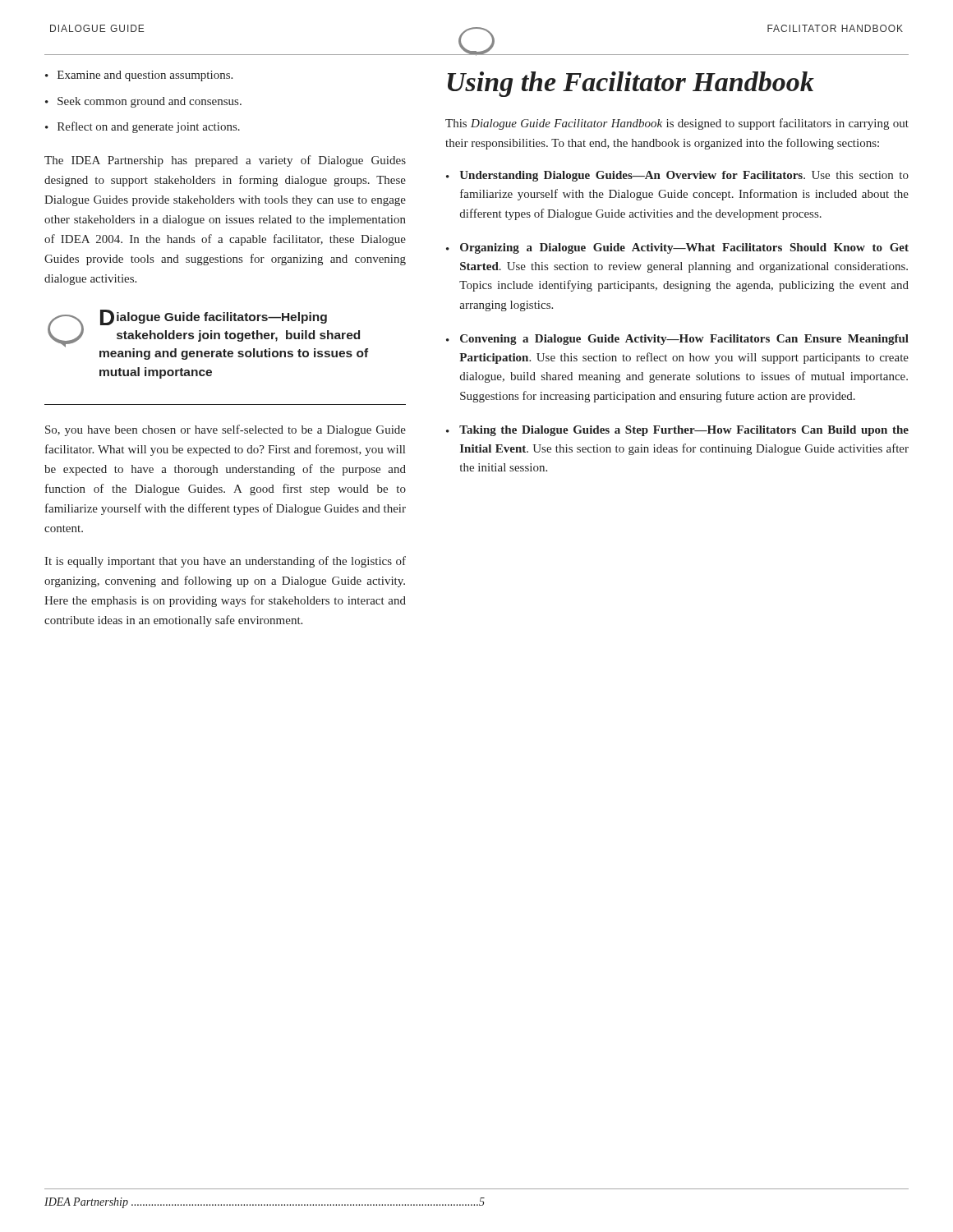Select the text starting "• Examine and question"
The height and width of the screenshot is (1232, 953).
pyautogui.click(x=139, y=75)
